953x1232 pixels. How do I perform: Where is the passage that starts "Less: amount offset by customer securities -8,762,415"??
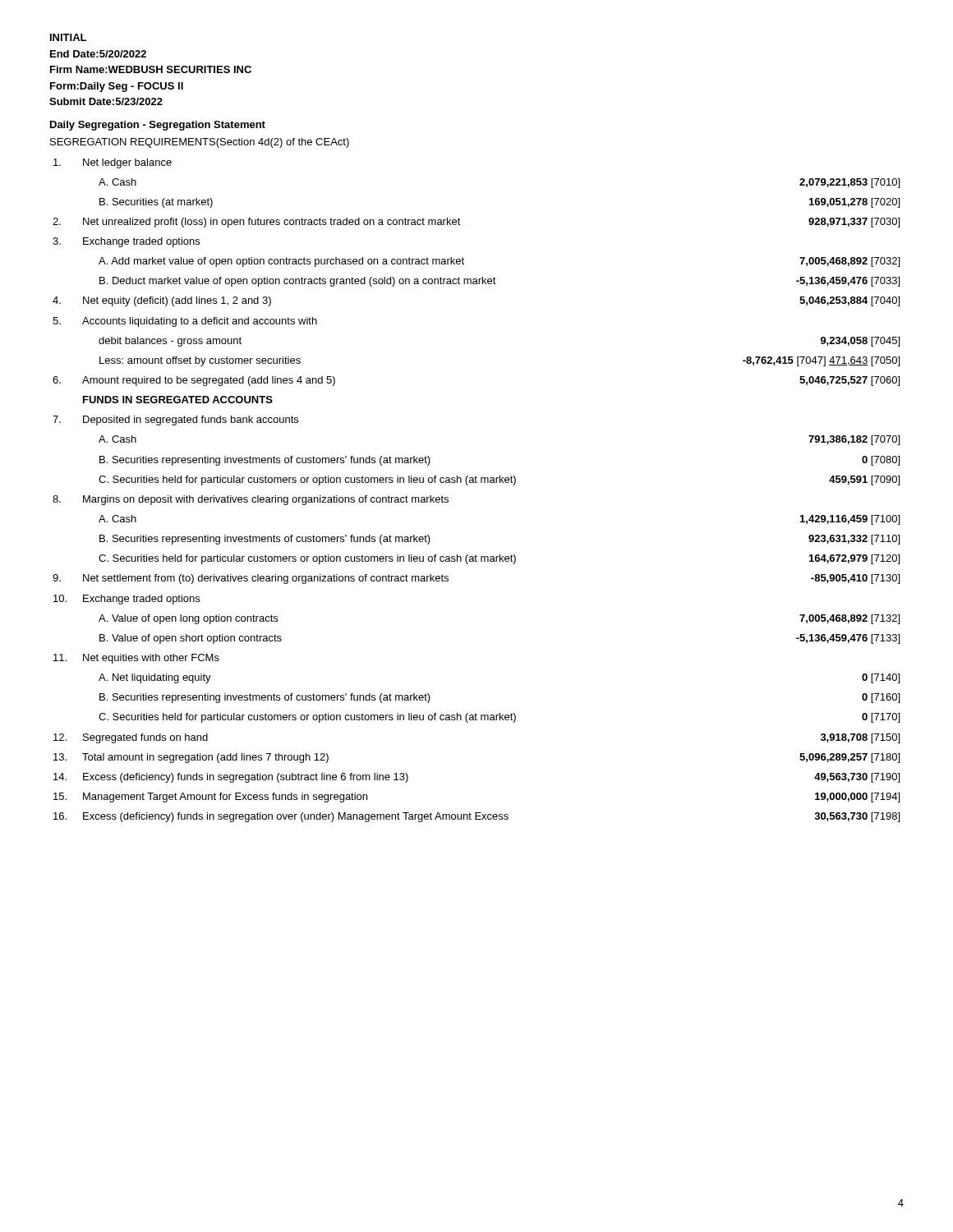[200, 361]
